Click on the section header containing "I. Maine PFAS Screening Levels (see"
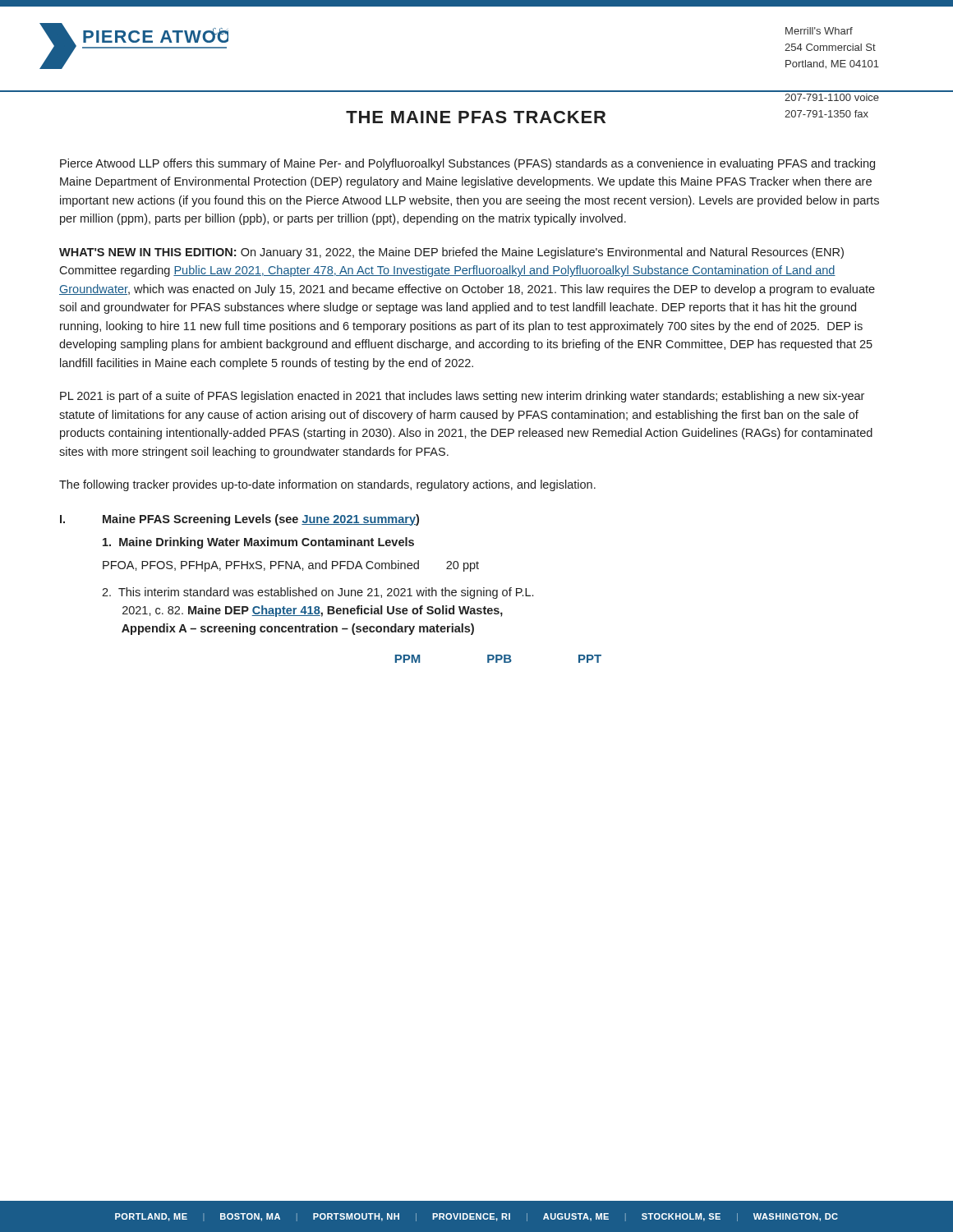This screenshot has width=953, height=1232. point(239,519)
